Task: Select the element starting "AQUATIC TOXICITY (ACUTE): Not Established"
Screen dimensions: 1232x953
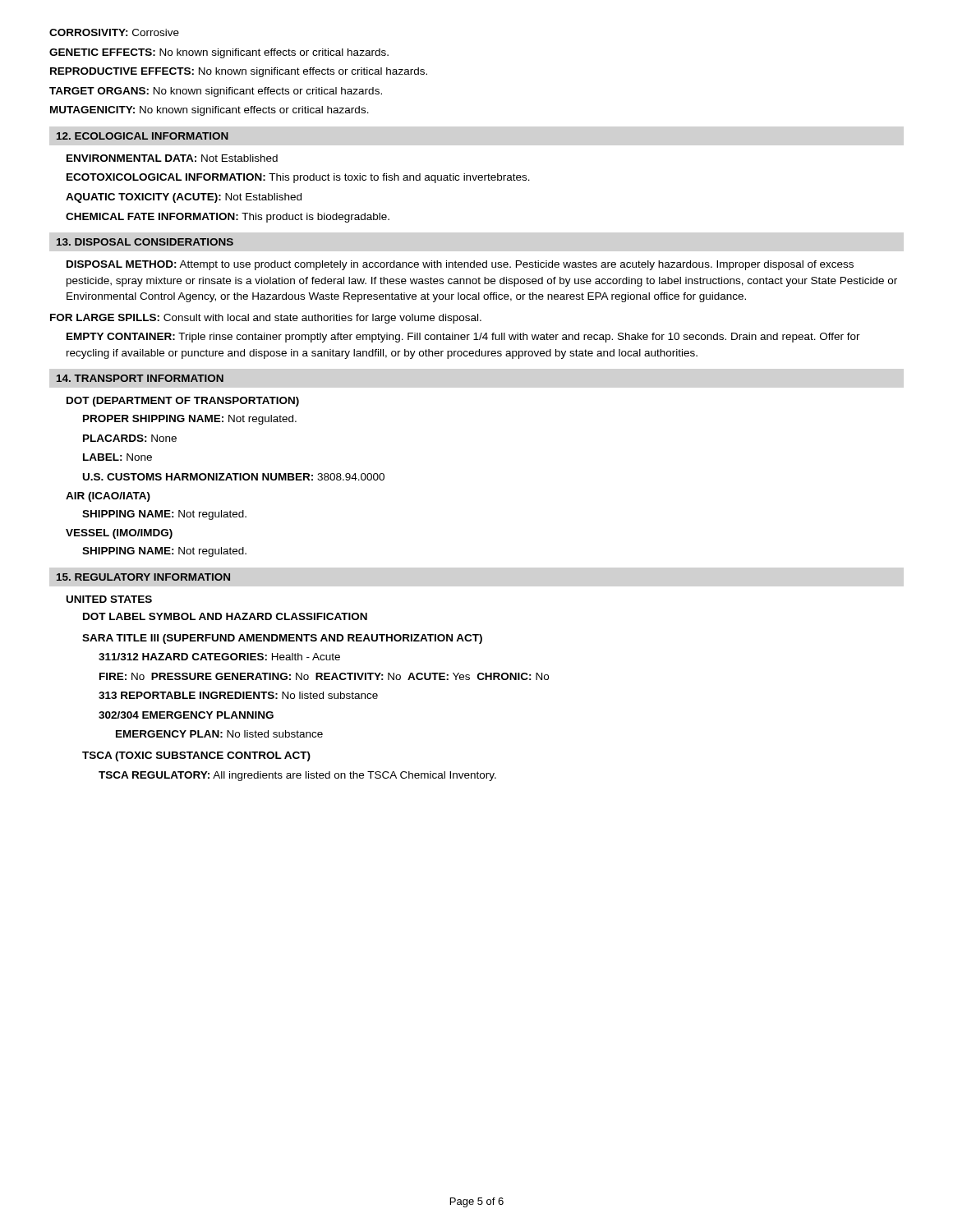Action: (x=184, y=197)
